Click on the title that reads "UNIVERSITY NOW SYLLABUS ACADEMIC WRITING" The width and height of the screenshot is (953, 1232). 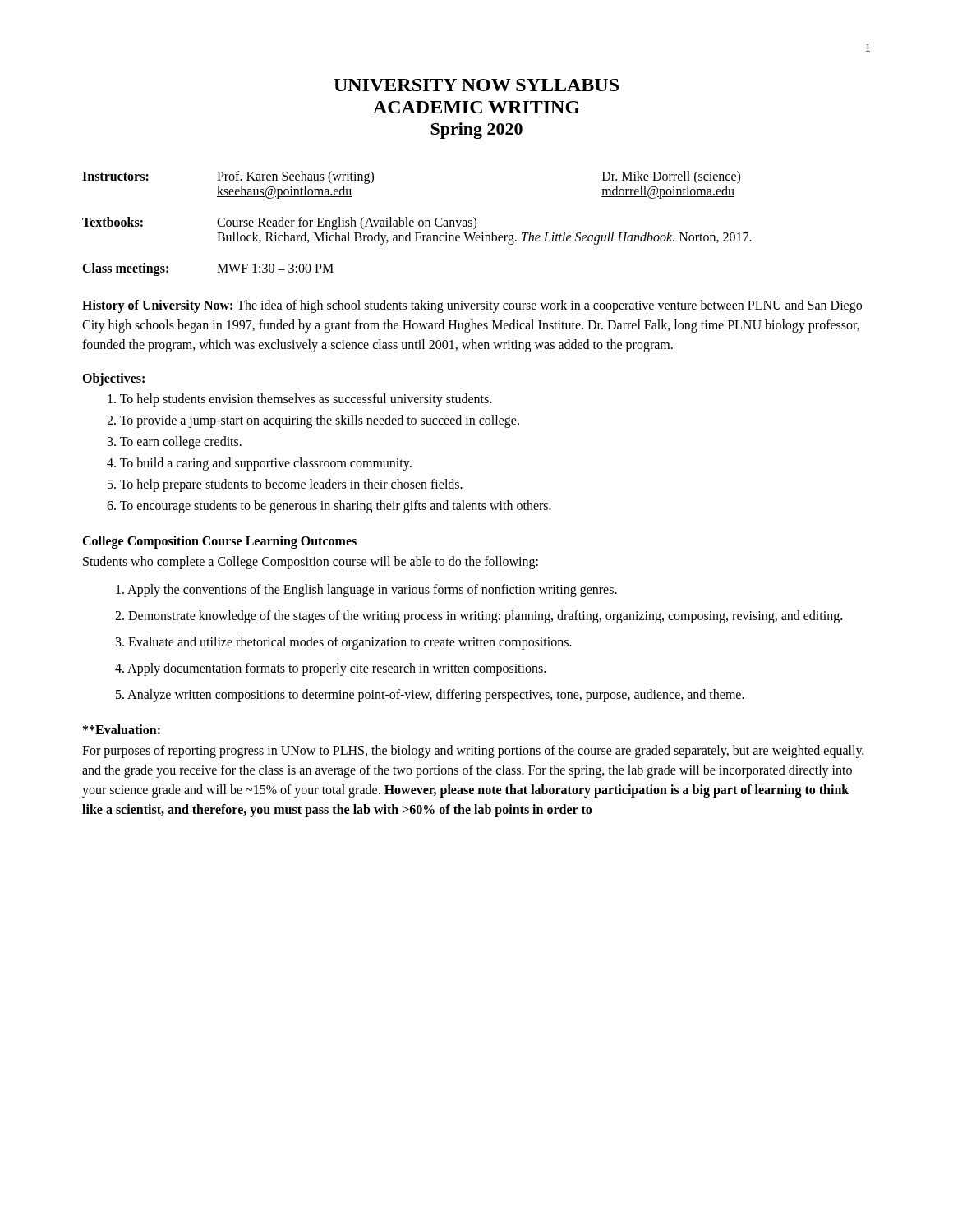476,107
